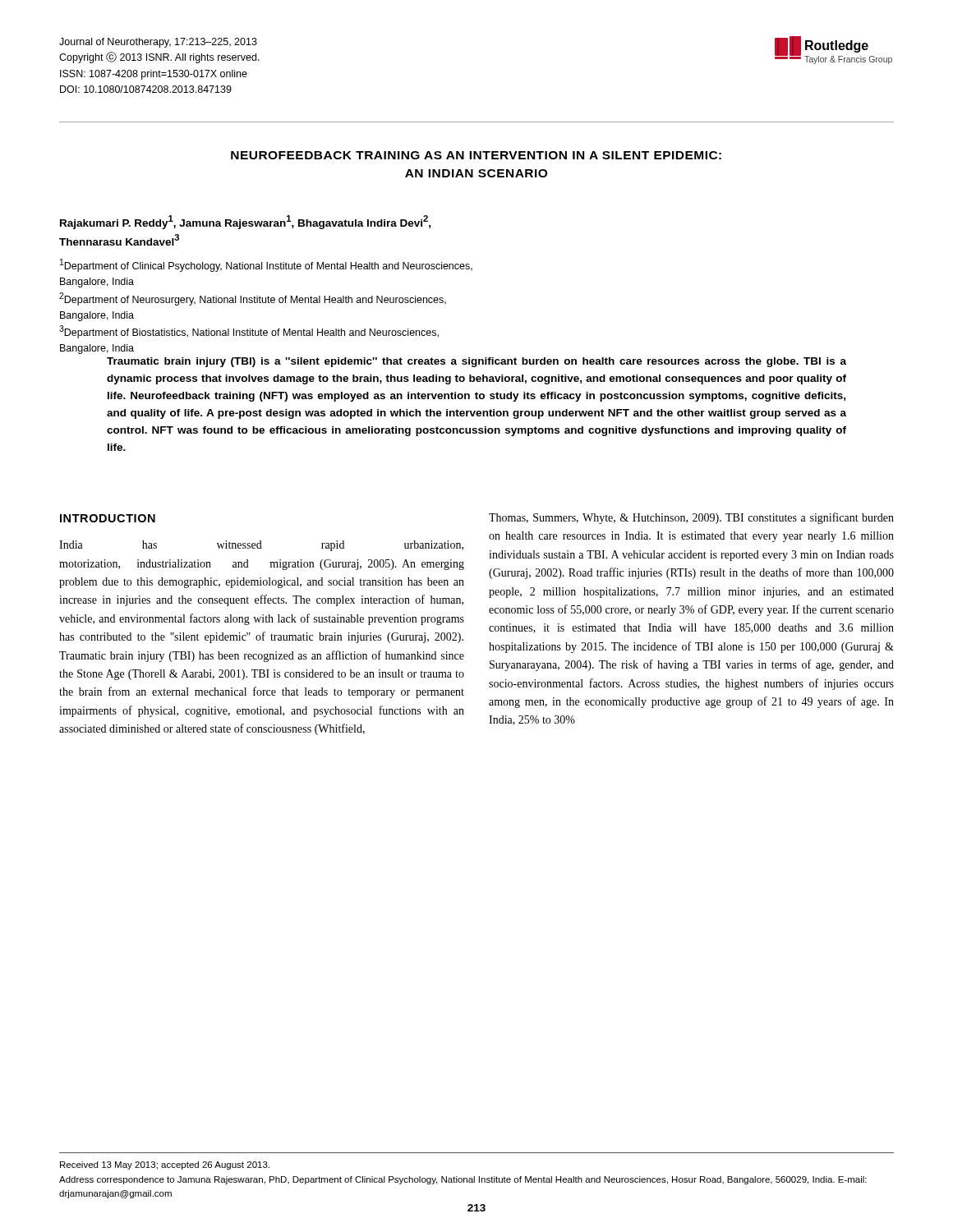
Task: Where is the passage that starts "Thomas, Summers, Whyte, & Hutchinson, 2009)."?
Action: pyautogui.click(x=691, y=620)
